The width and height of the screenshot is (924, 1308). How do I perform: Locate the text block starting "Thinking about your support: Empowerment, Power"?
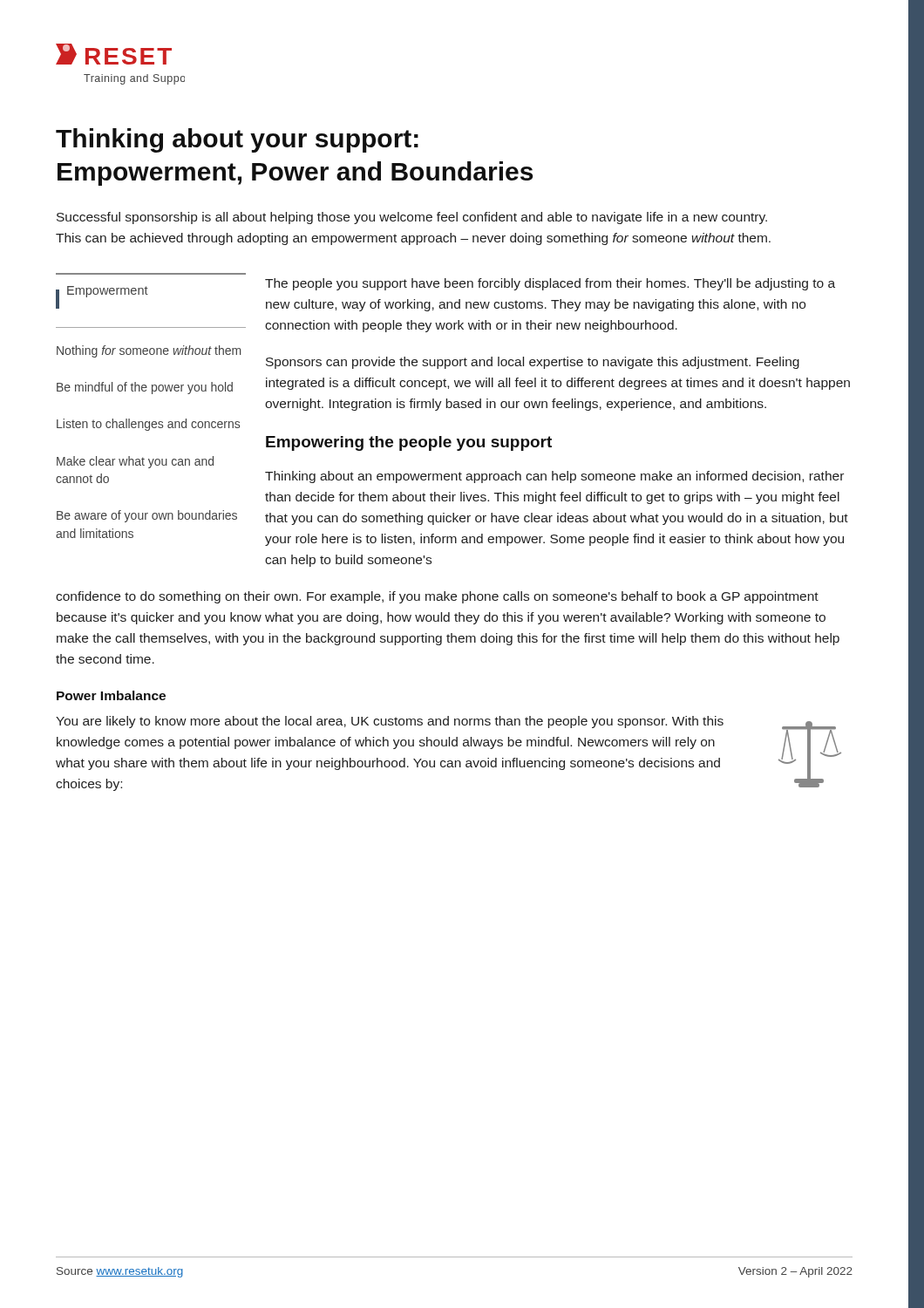point(295,155)
